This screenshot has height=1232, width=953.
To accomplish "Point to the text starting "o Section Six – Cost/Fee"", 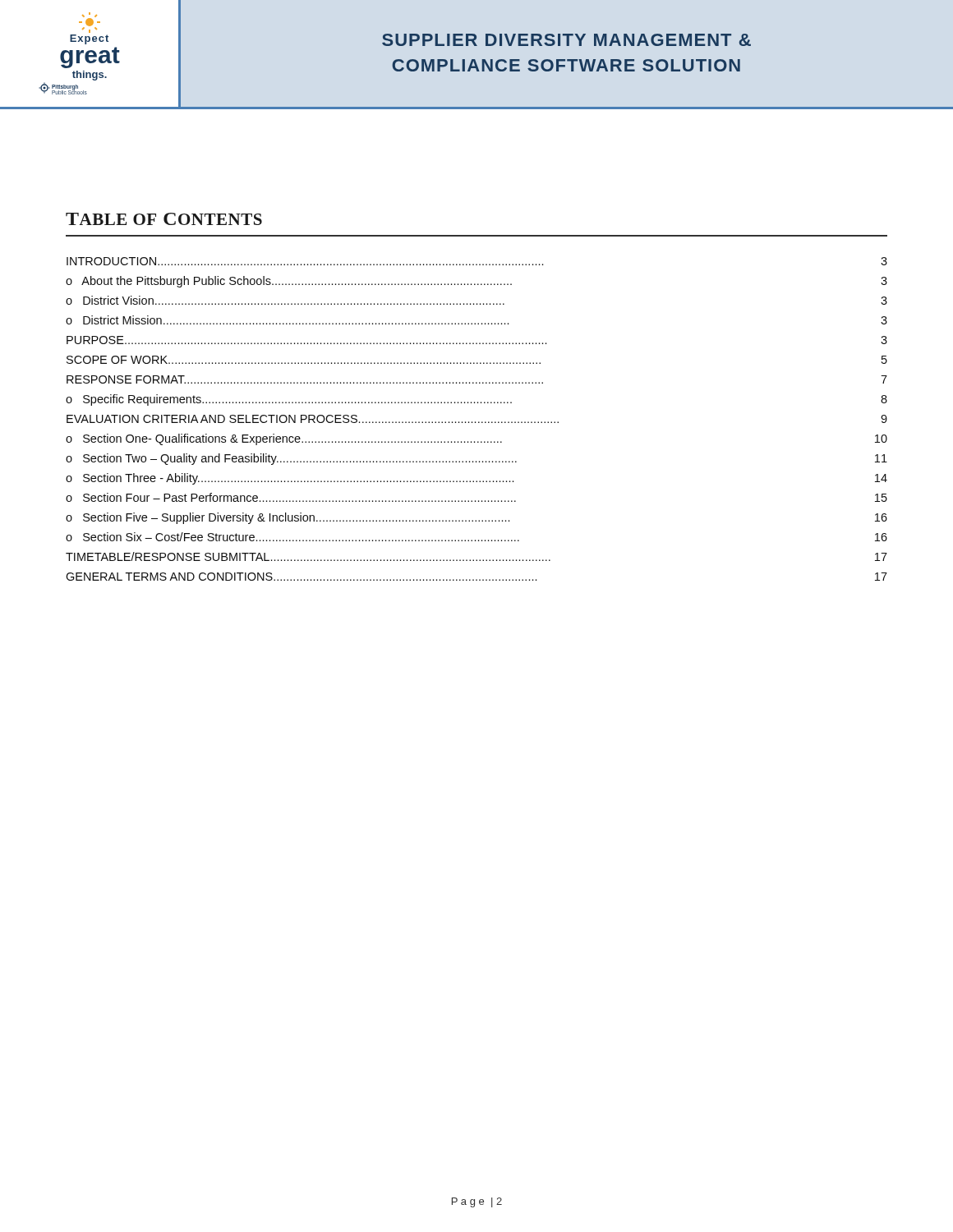I will pos(293,537).
